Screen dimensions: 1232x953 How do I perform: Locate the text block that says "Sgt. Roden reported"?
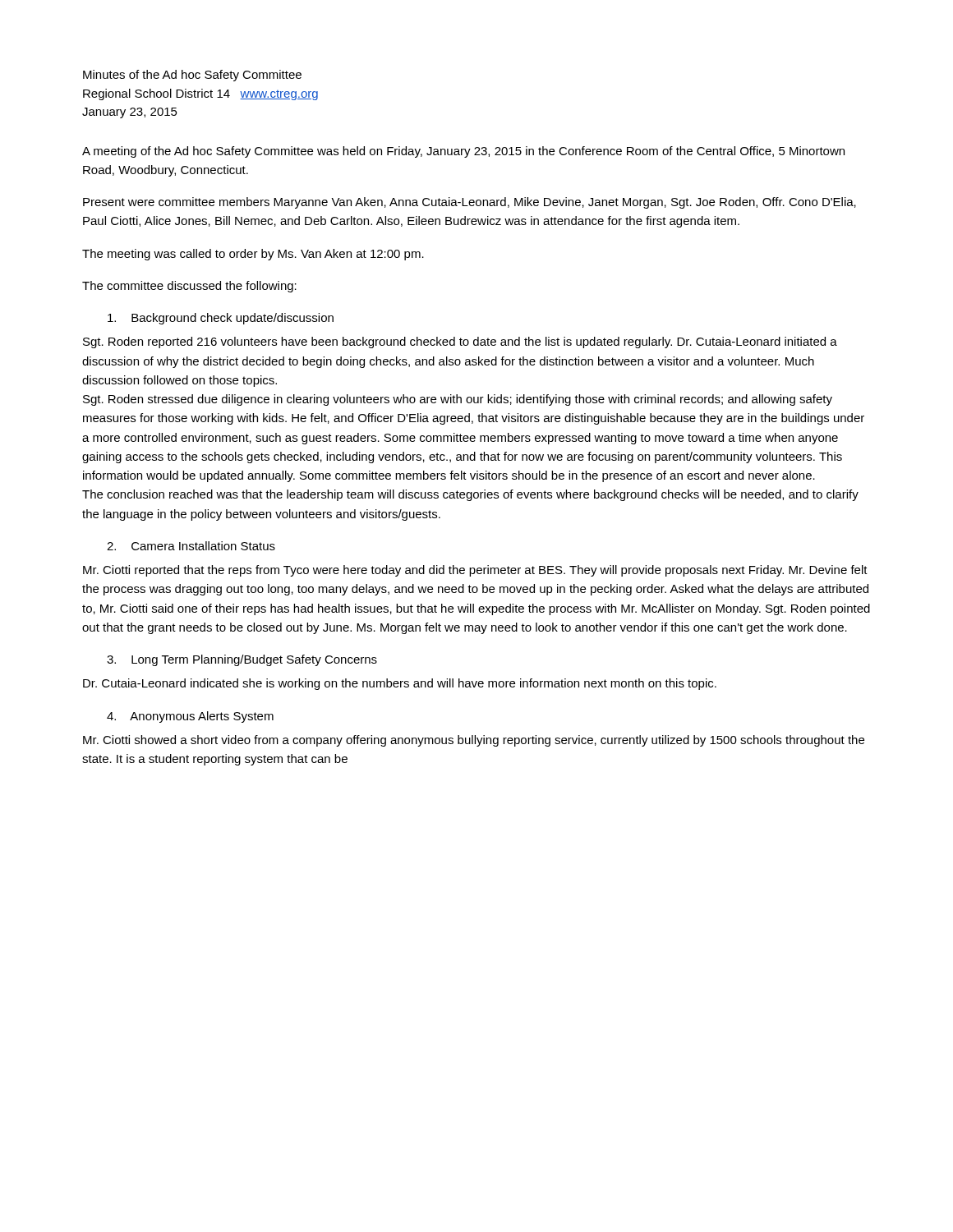pyautogui.click(x=473, y=427)
